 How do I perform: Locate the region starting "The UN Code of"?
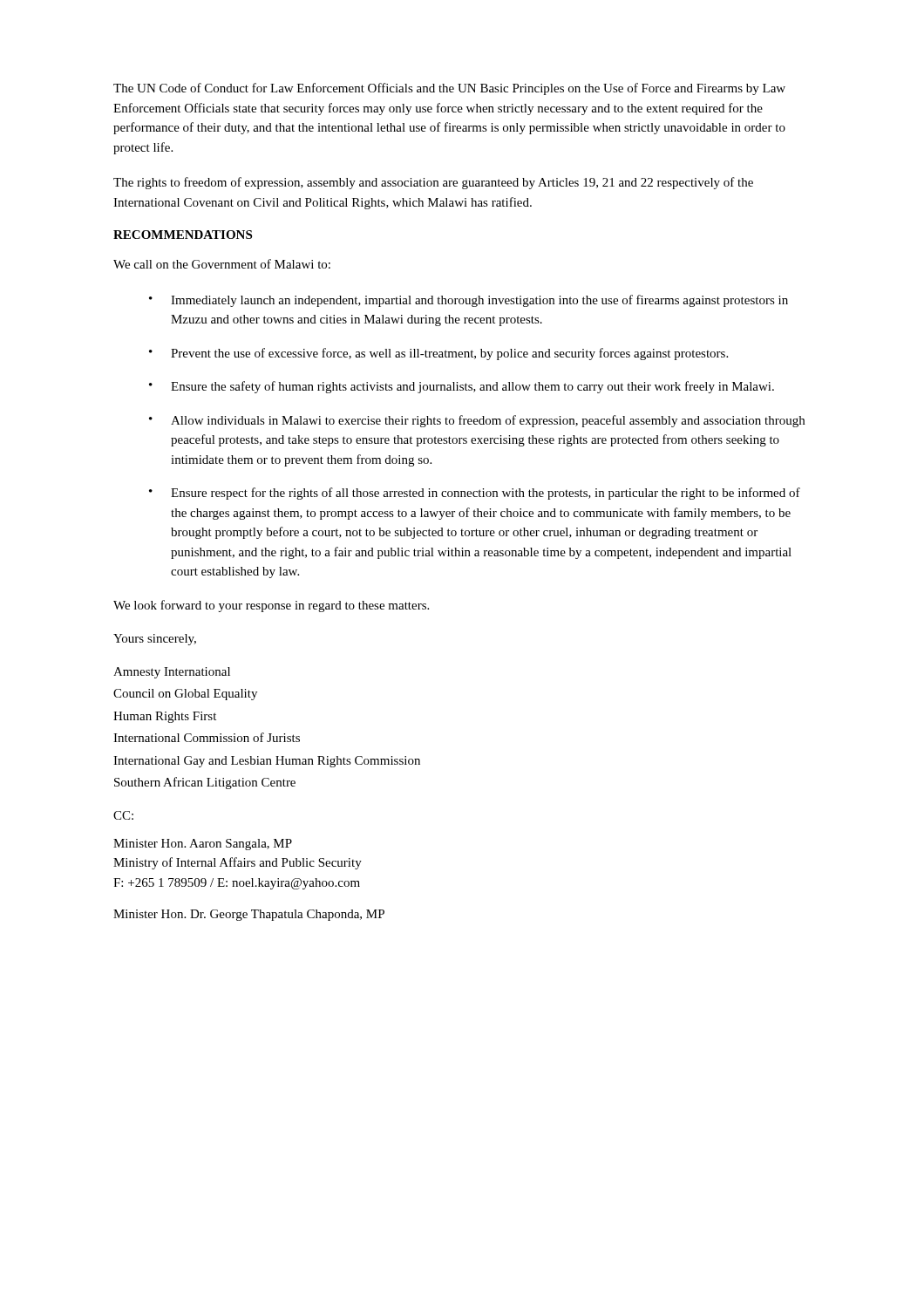[449, 118]
